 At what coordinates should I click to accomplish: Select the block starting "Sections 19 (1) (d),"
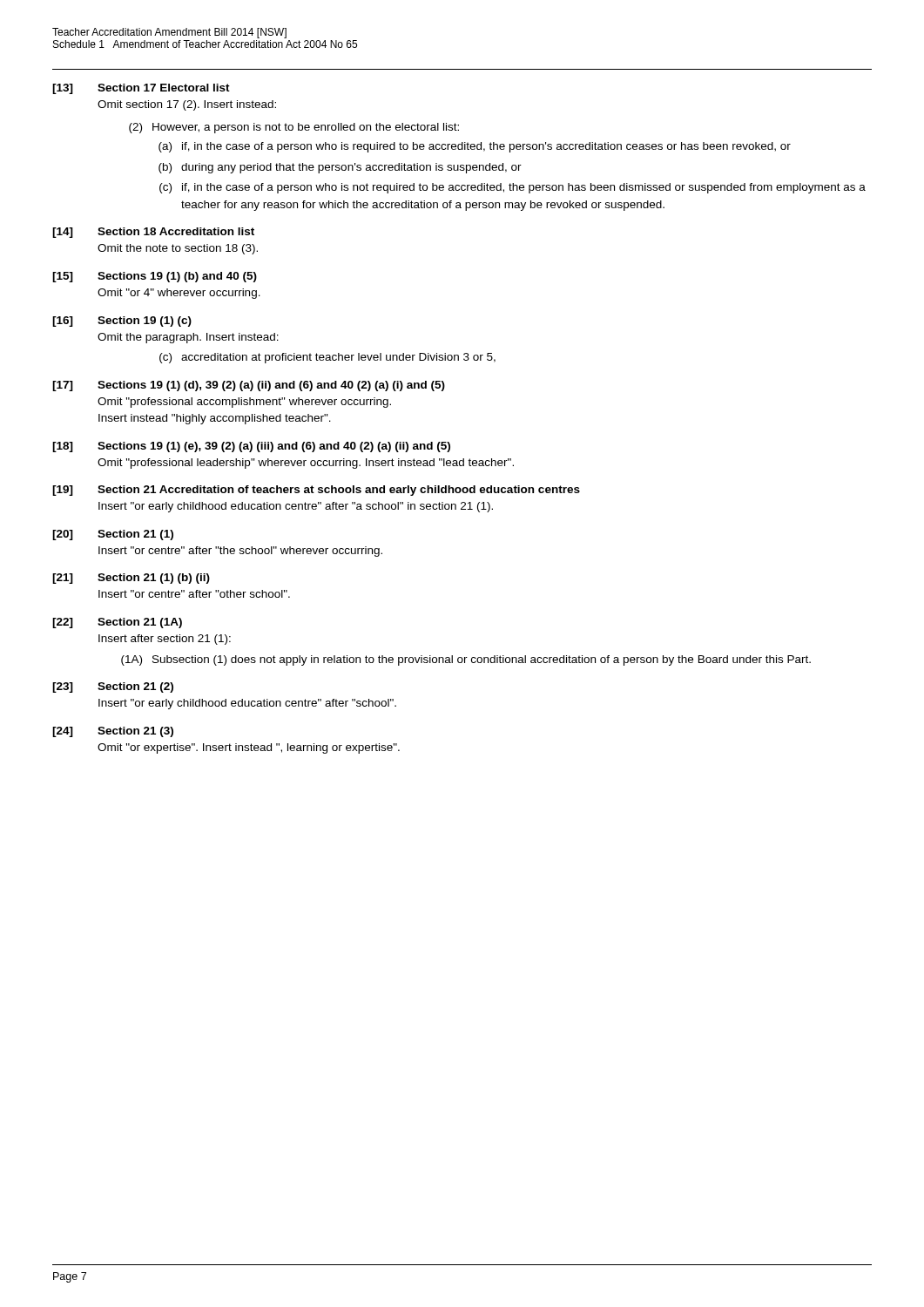[271, 384]
